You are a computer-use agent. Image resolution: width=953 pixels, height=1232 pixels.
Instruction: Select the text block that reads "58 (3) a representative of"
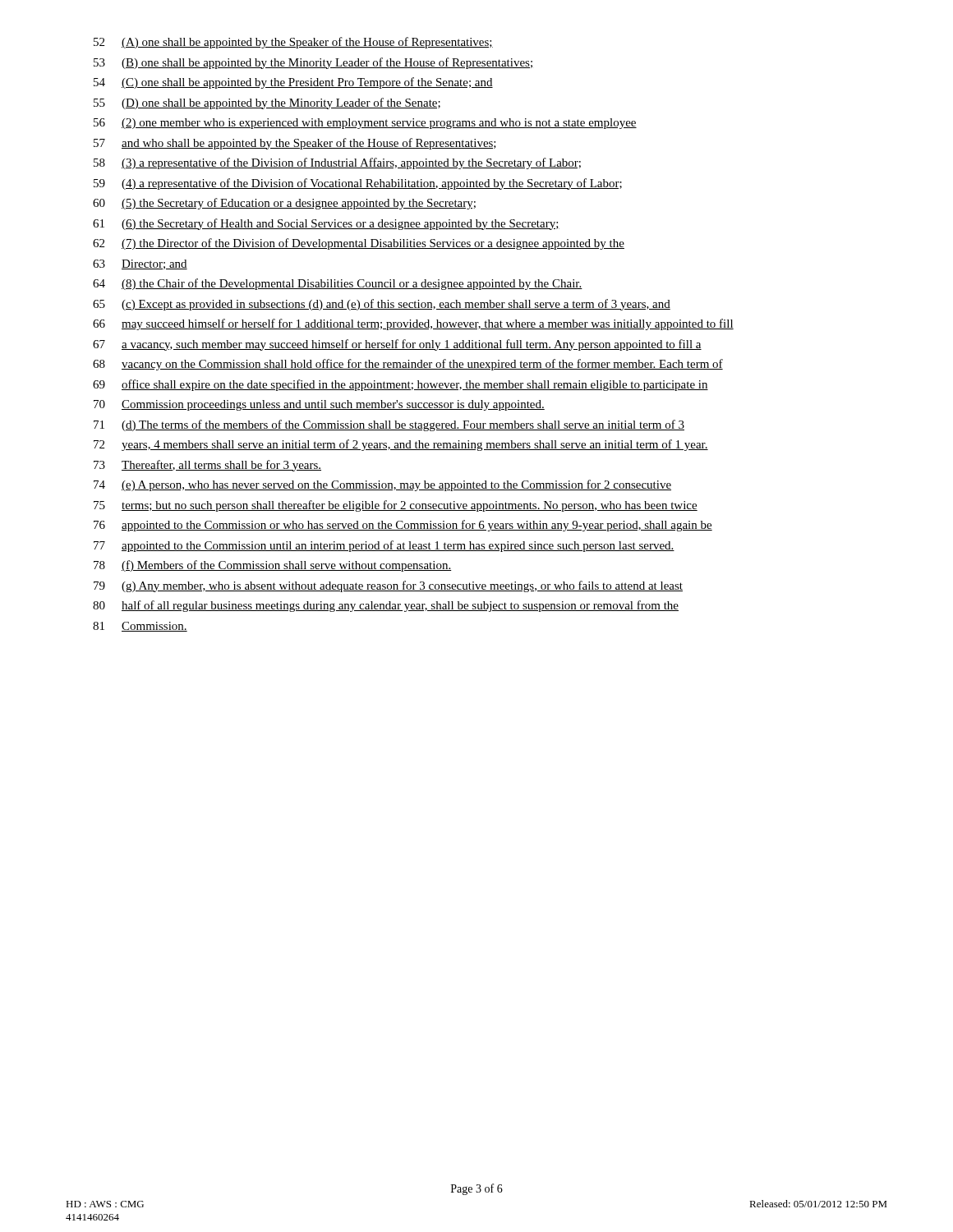[476, 163]
